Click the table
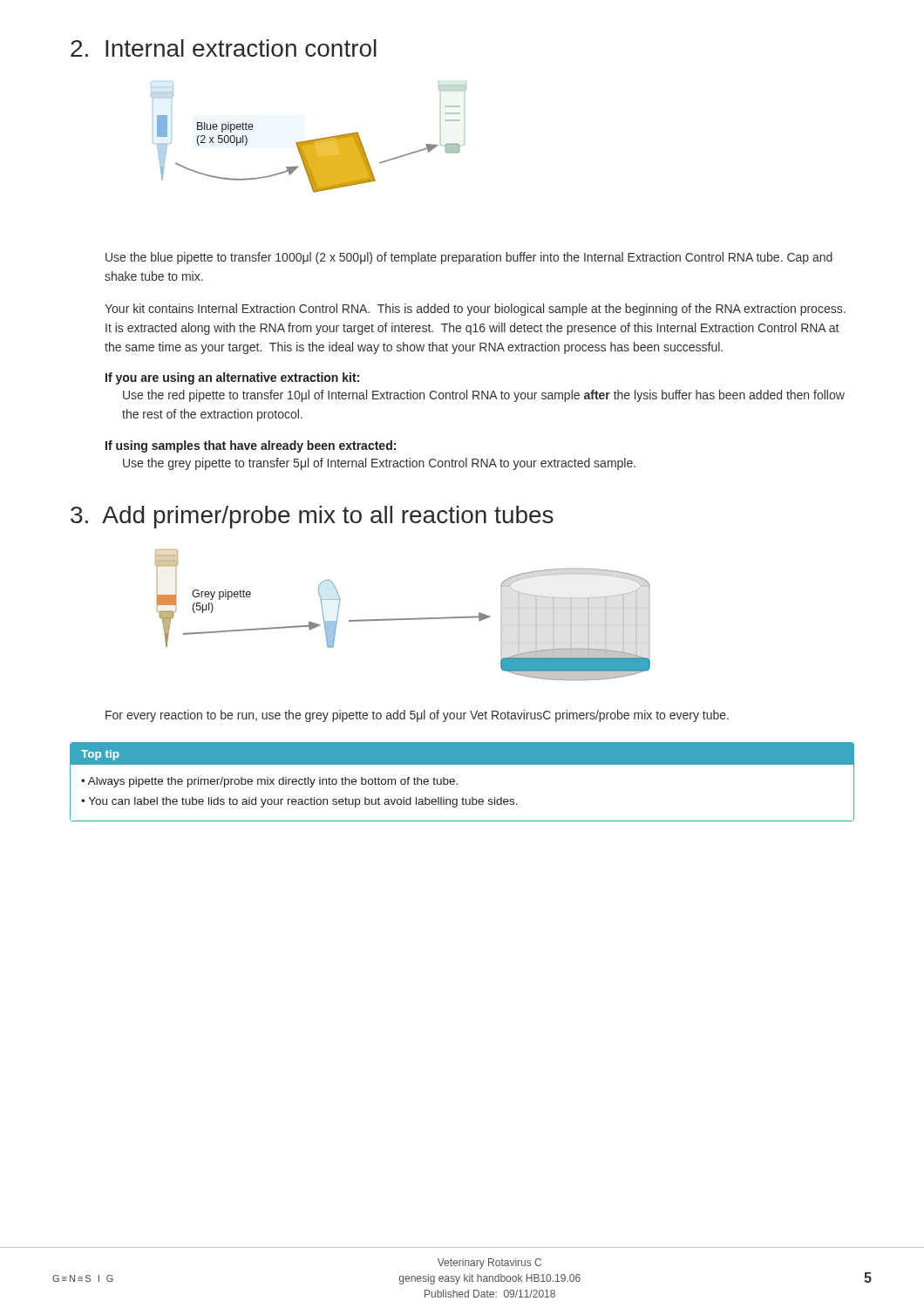924x1308 pixels. coord(462,782)
